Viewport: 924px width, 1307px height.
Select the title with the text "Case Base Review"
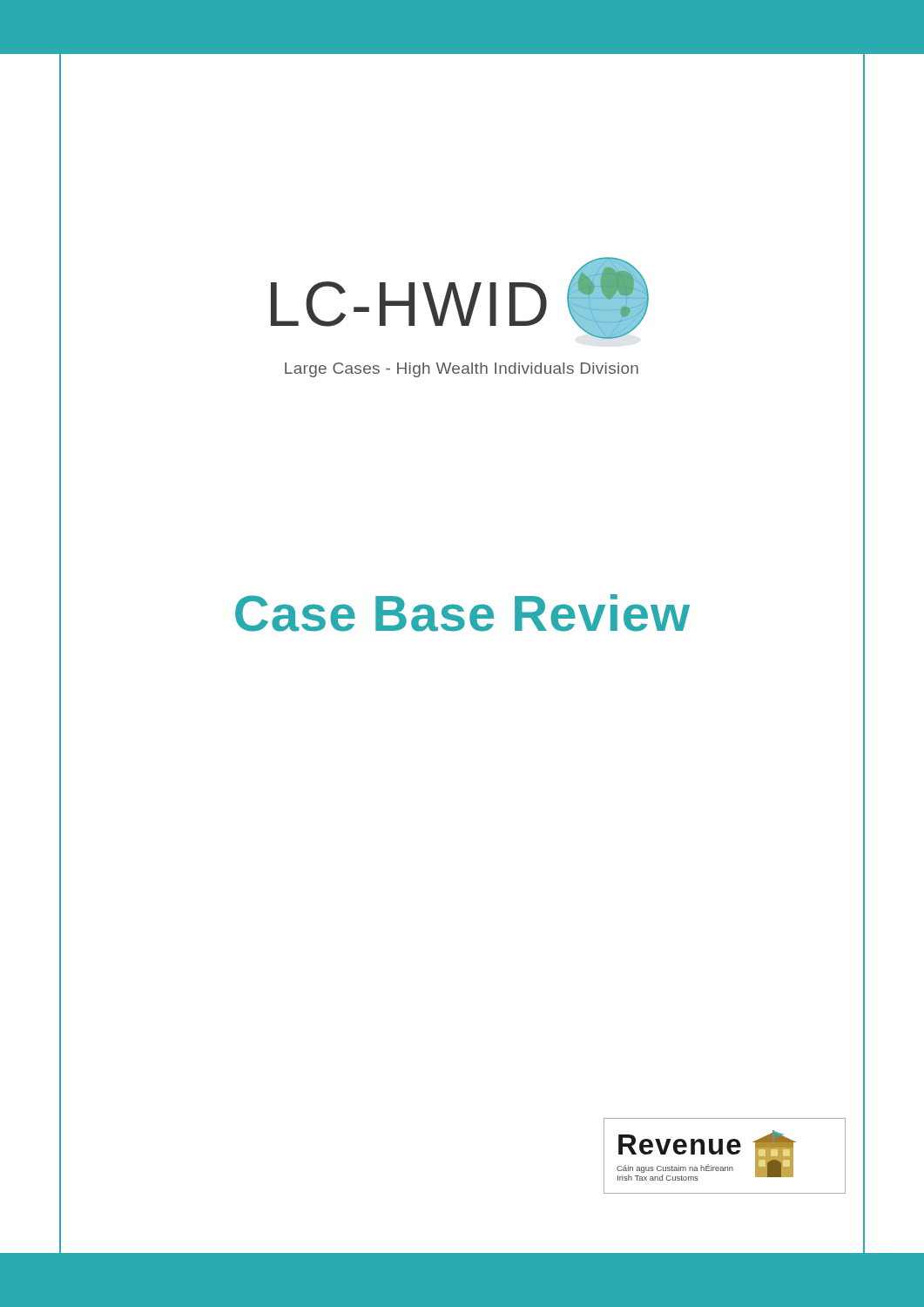[x=462, y=613]
